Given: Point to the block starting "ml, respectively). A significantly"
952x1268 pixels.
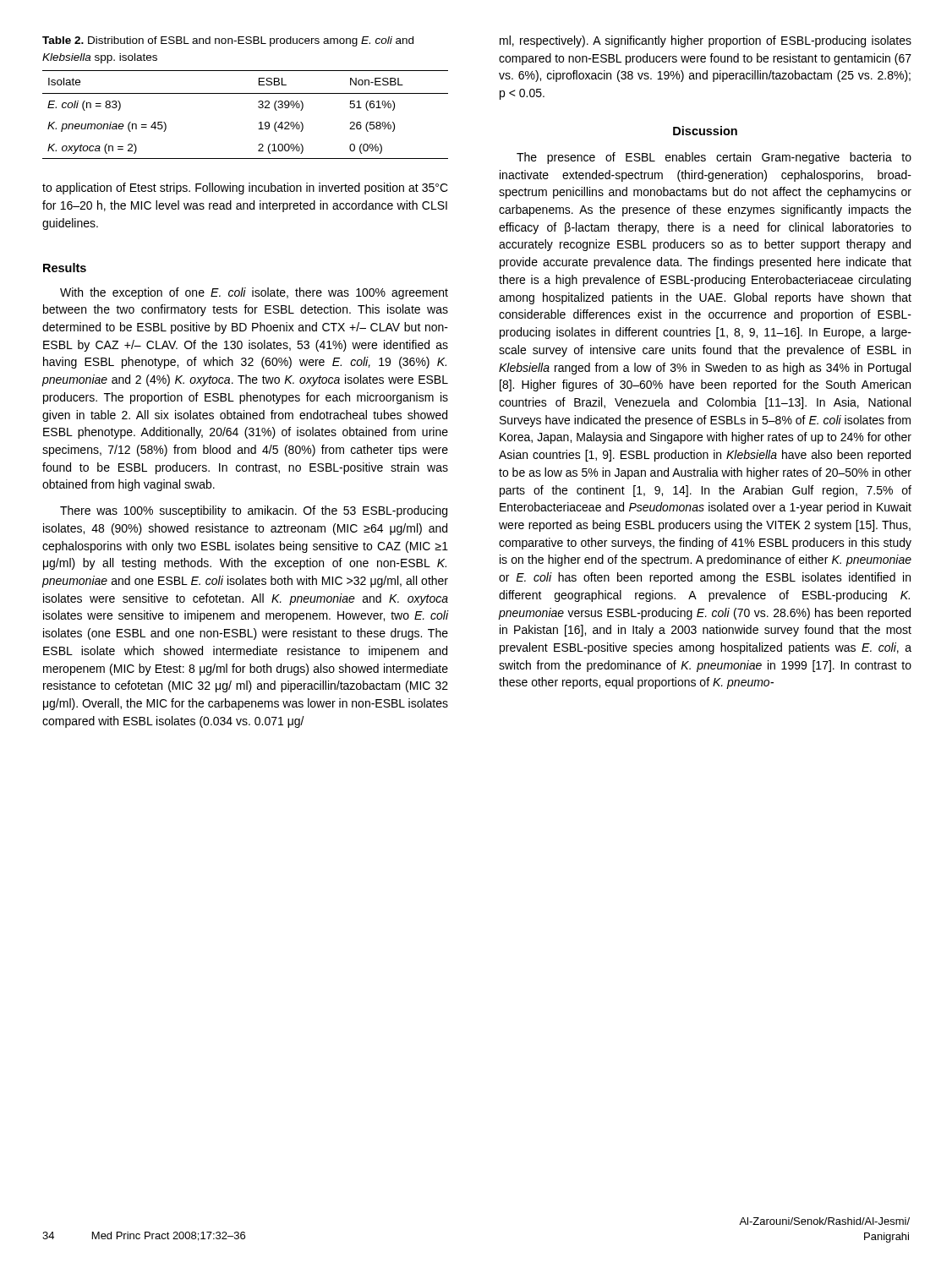Looking at the screenshot, I should [705, 67].
